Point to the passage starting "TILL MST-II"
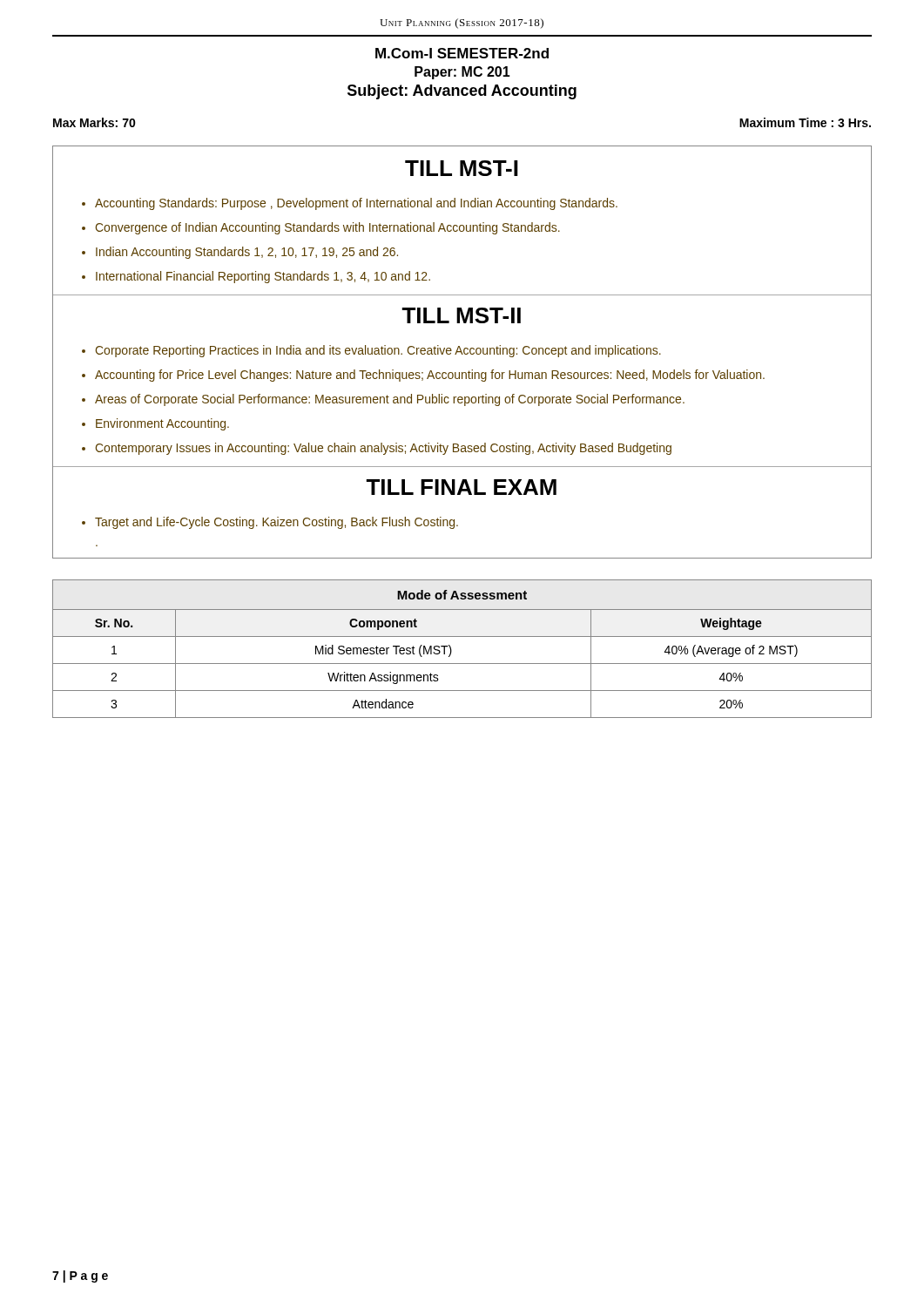Screen dimensions: 1307x924 [462, 315]
